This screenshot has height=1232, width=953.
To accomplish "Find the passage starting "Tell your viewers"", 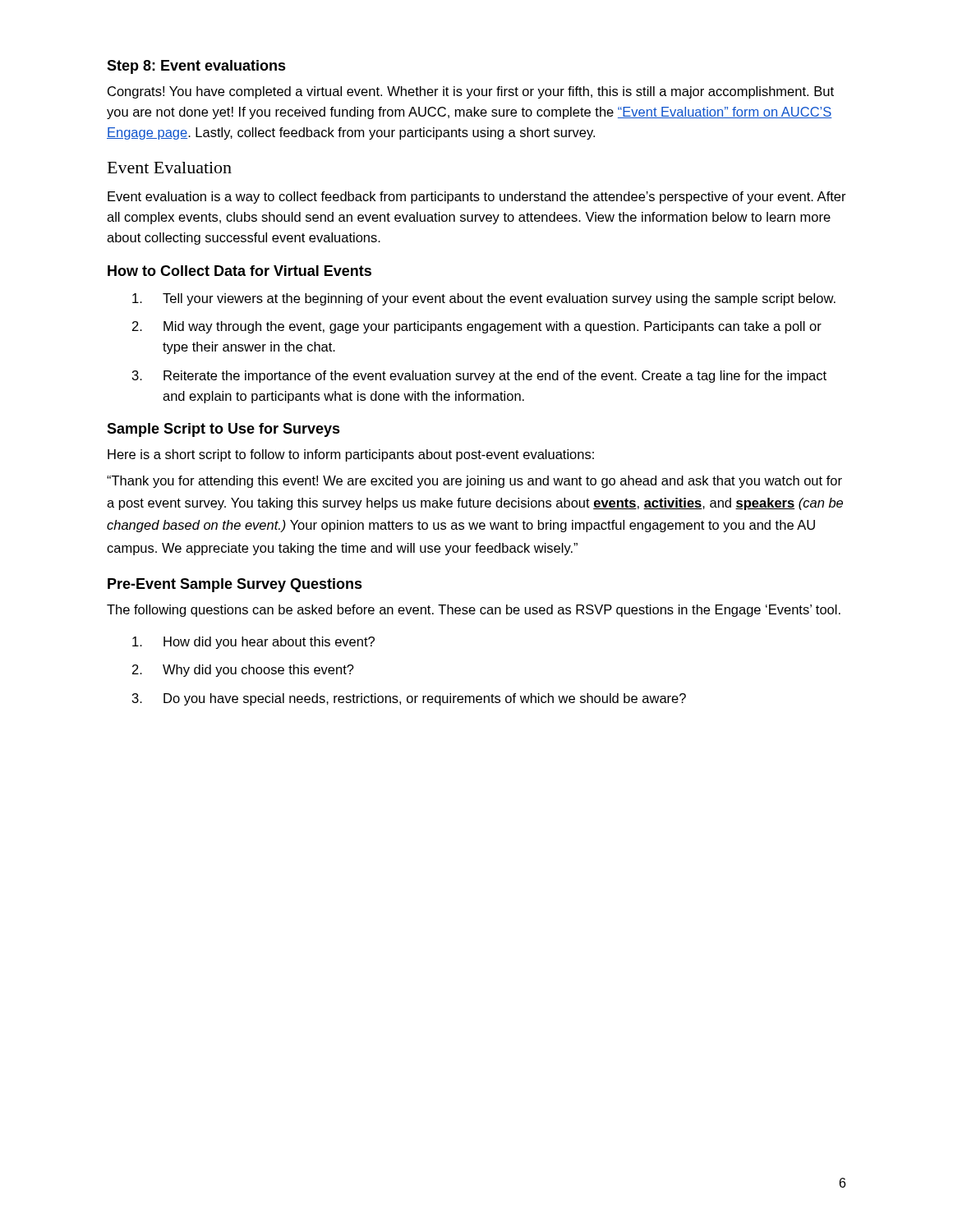I will pos(476,298).
